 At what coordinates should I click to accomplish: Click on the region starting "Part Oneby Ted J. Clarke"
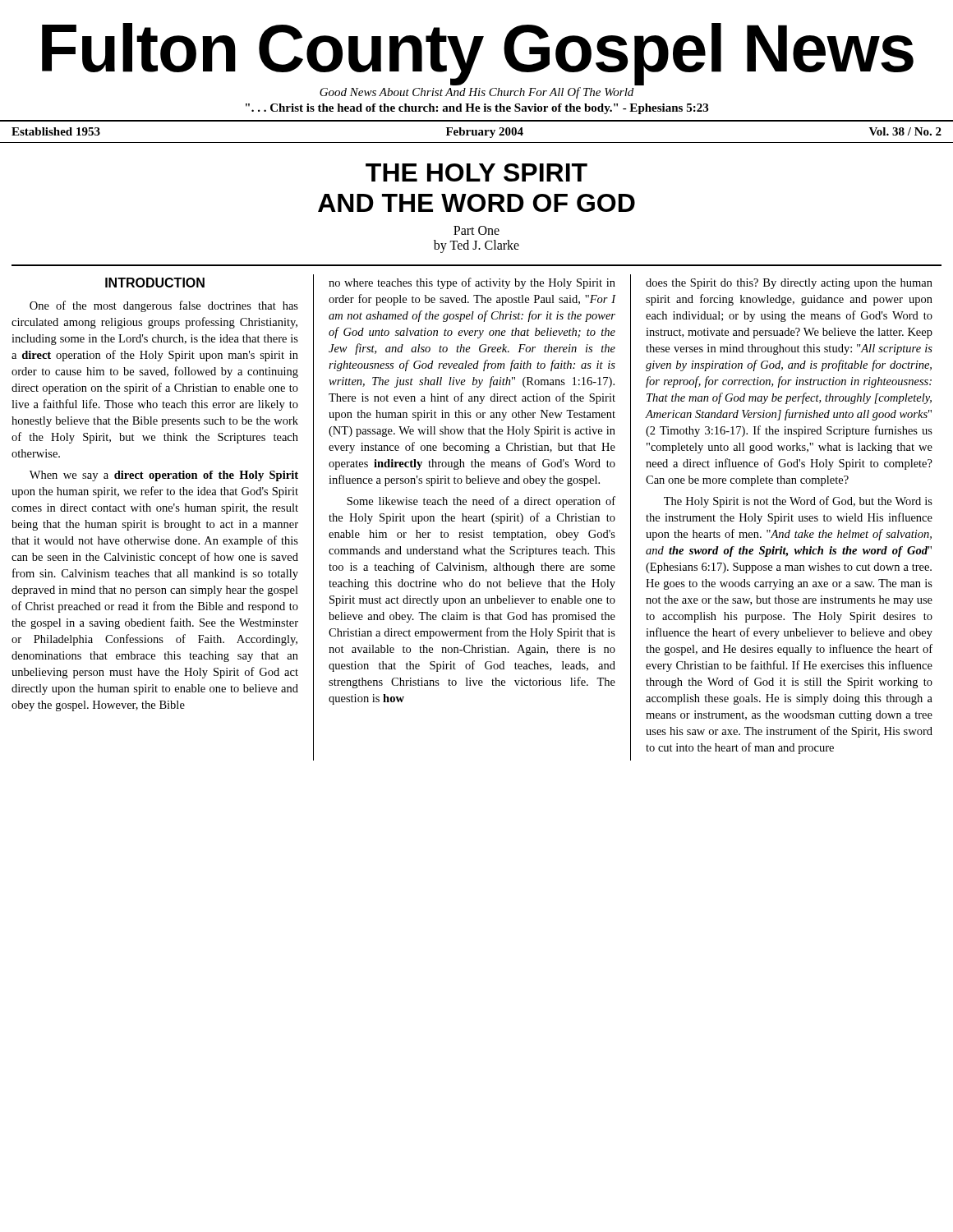(476, 238)
